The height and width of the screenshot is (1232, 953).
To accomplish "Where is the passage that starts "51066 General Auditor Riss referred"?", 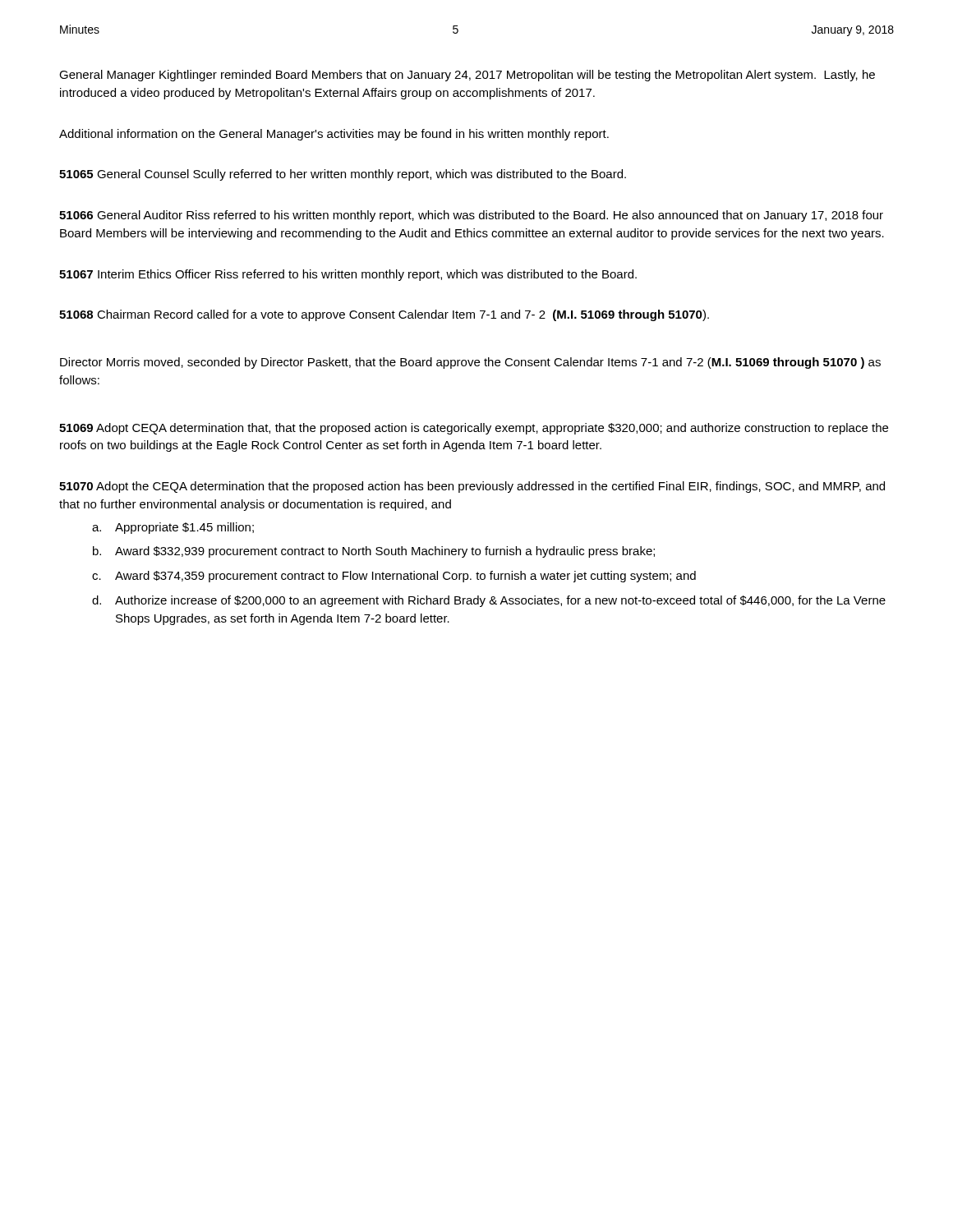I will coord(472,224).
